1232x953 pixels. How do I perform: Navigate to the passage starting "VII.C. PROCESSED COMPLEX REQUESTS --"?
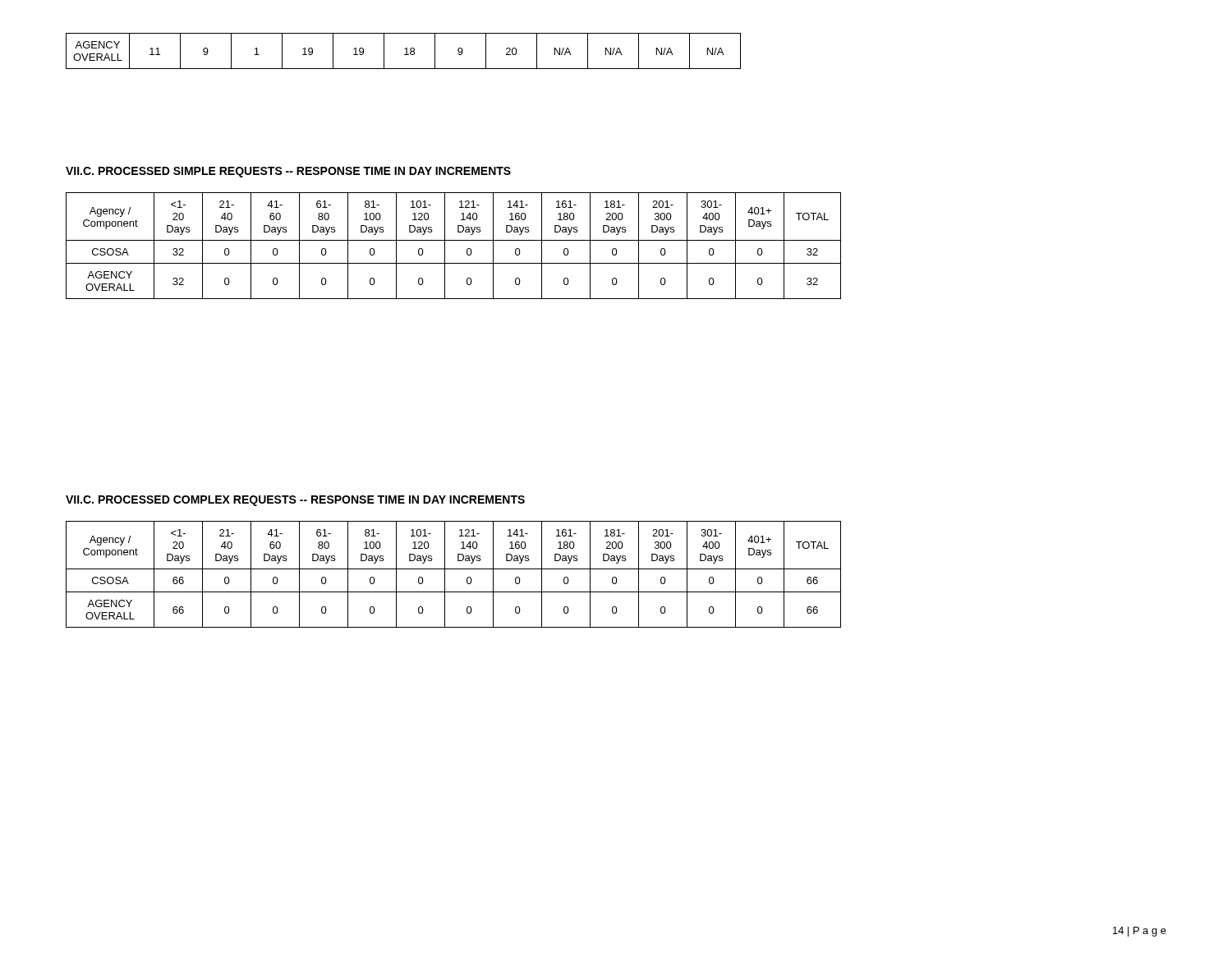(x=295, y=499)
